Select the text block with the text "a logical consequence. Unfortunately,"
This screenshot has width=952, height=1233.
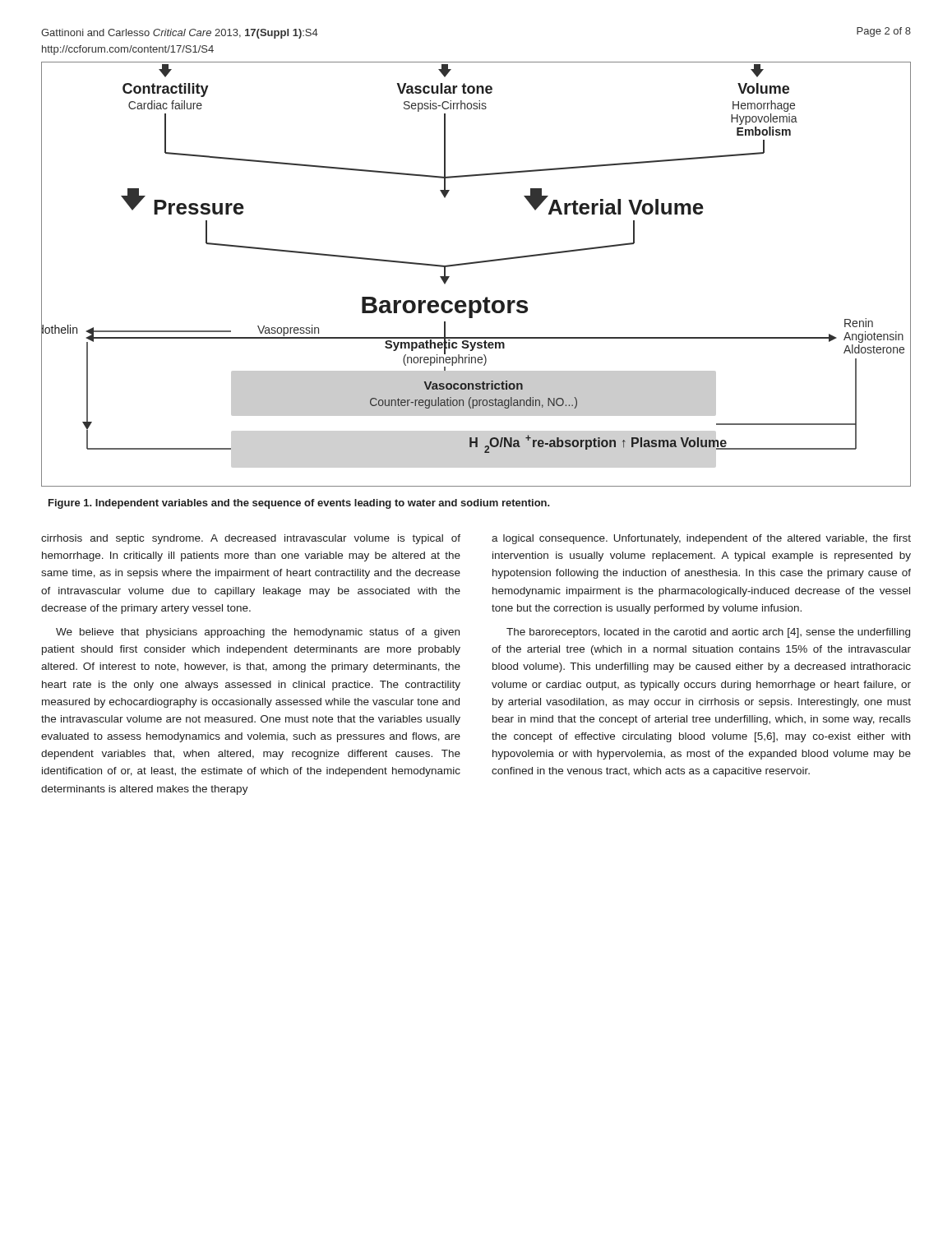pyautogui.click(x=701, y=655)
